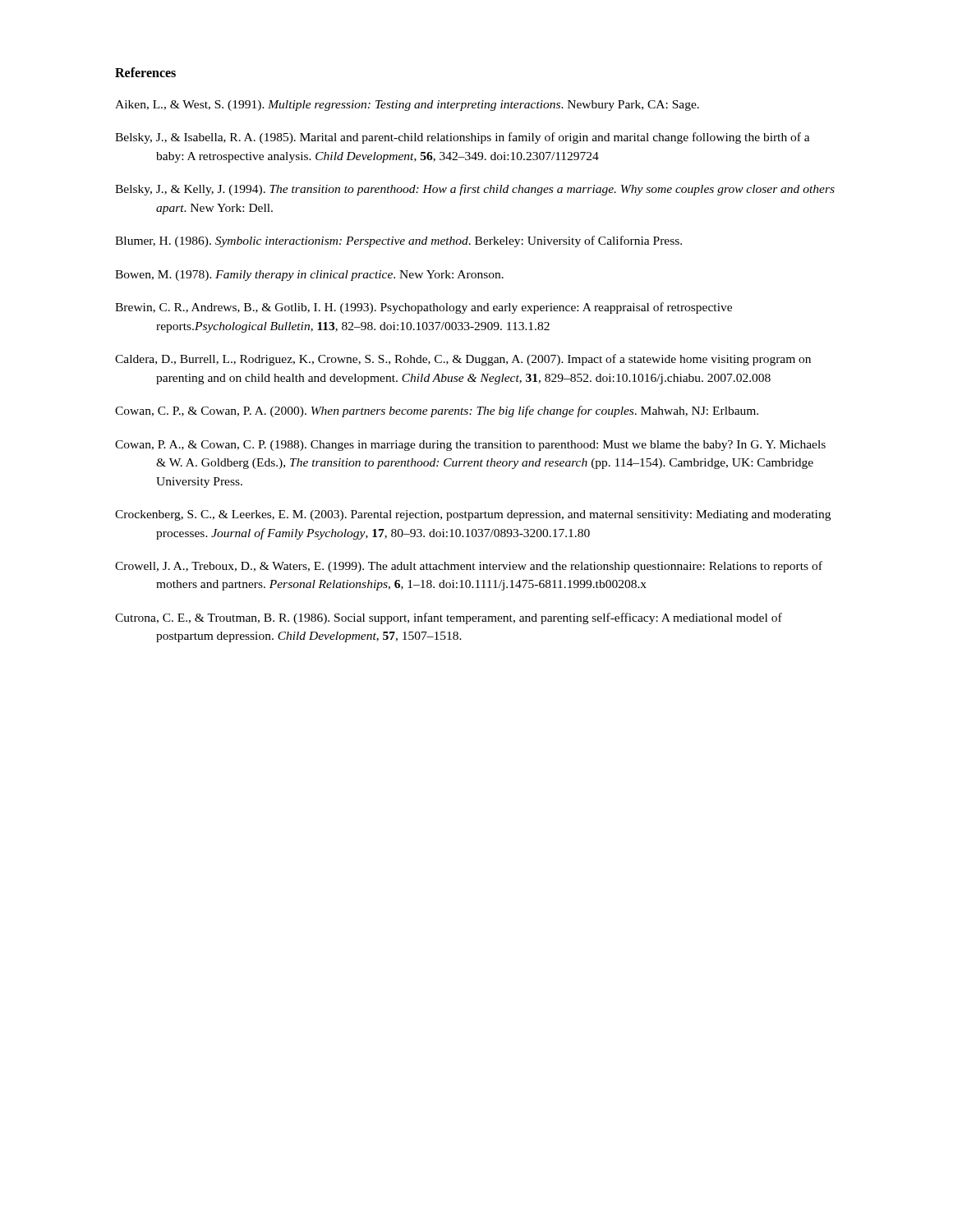
Task: Click the passage that begins "Belsky, J., & Isabella,"
Action: coord(462,146)
